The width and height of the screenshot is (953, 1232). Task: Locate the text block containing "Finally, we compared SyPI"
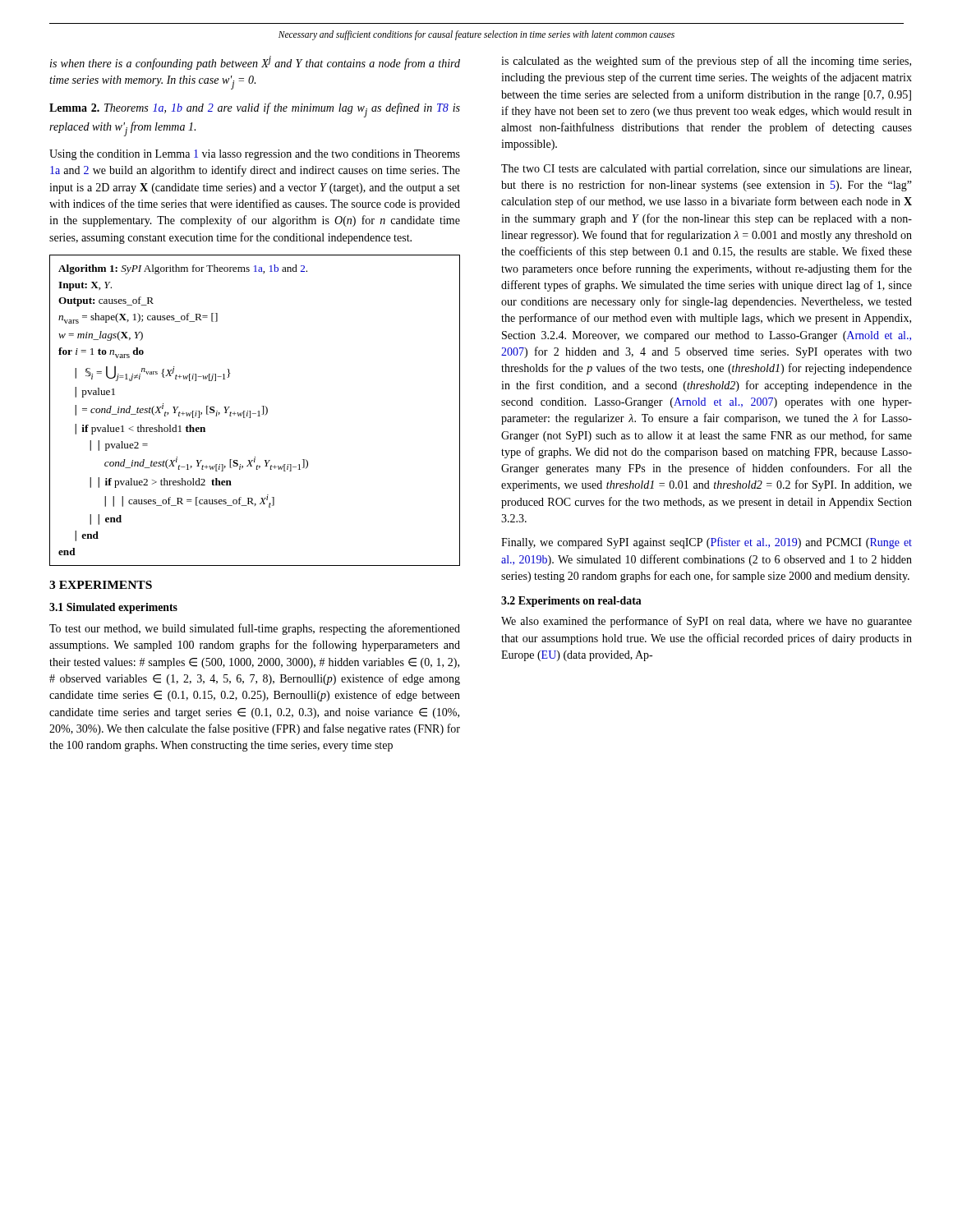[707, 560]
